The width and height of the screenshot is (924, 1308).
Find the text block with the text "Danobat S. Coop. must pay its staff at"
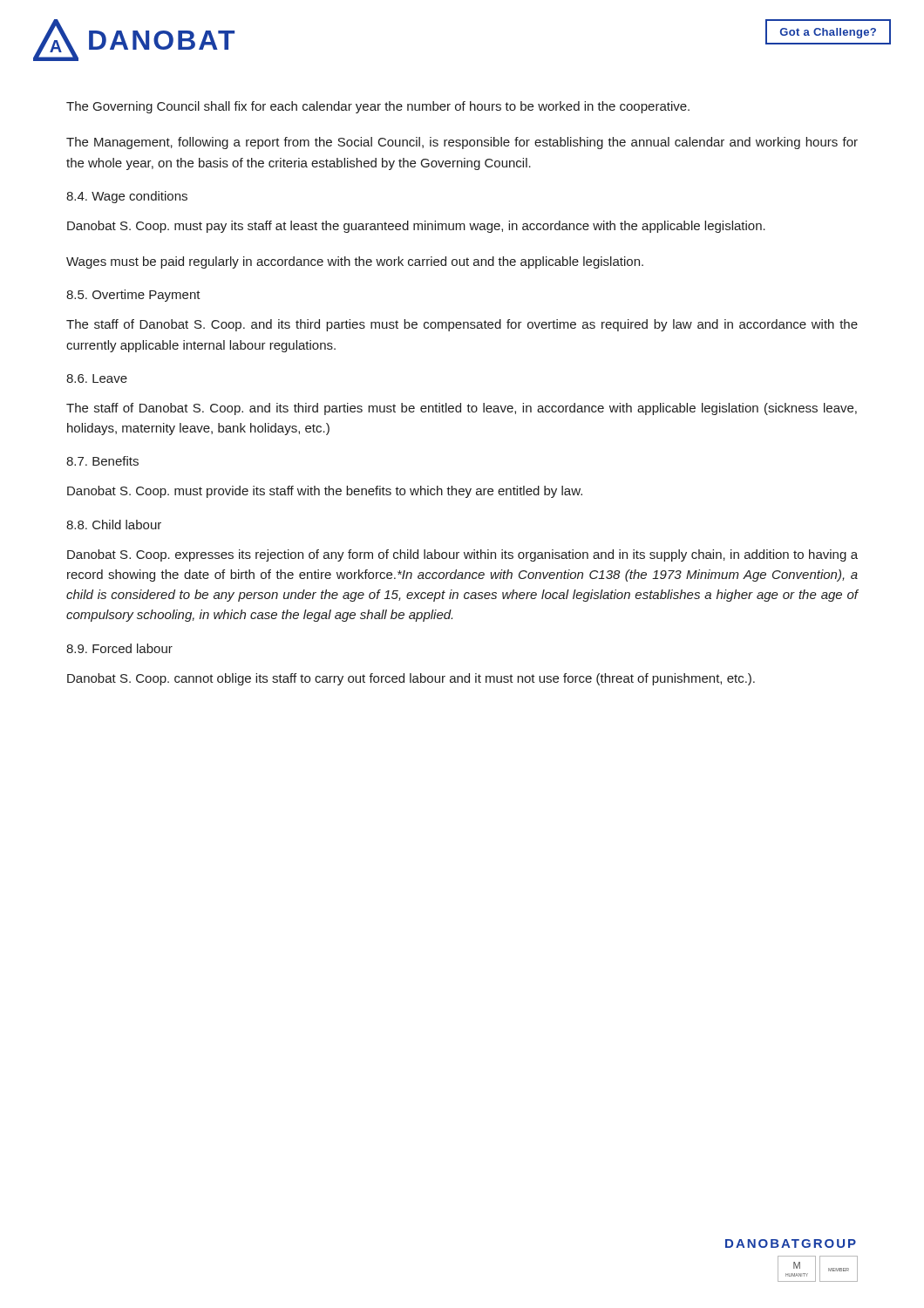[x=416, y=225]
